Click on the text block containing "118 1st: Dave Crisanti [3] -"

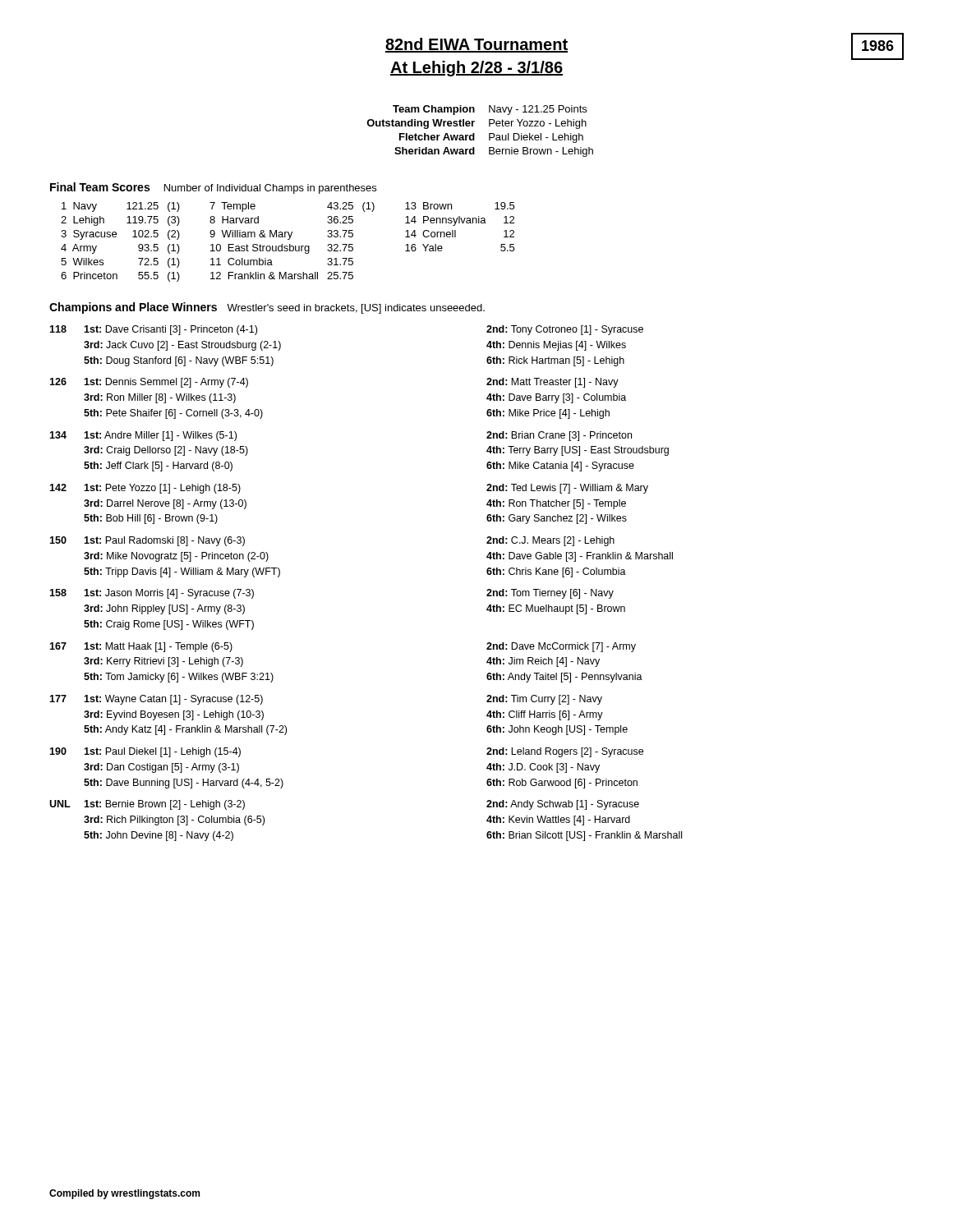coord(174,331)
